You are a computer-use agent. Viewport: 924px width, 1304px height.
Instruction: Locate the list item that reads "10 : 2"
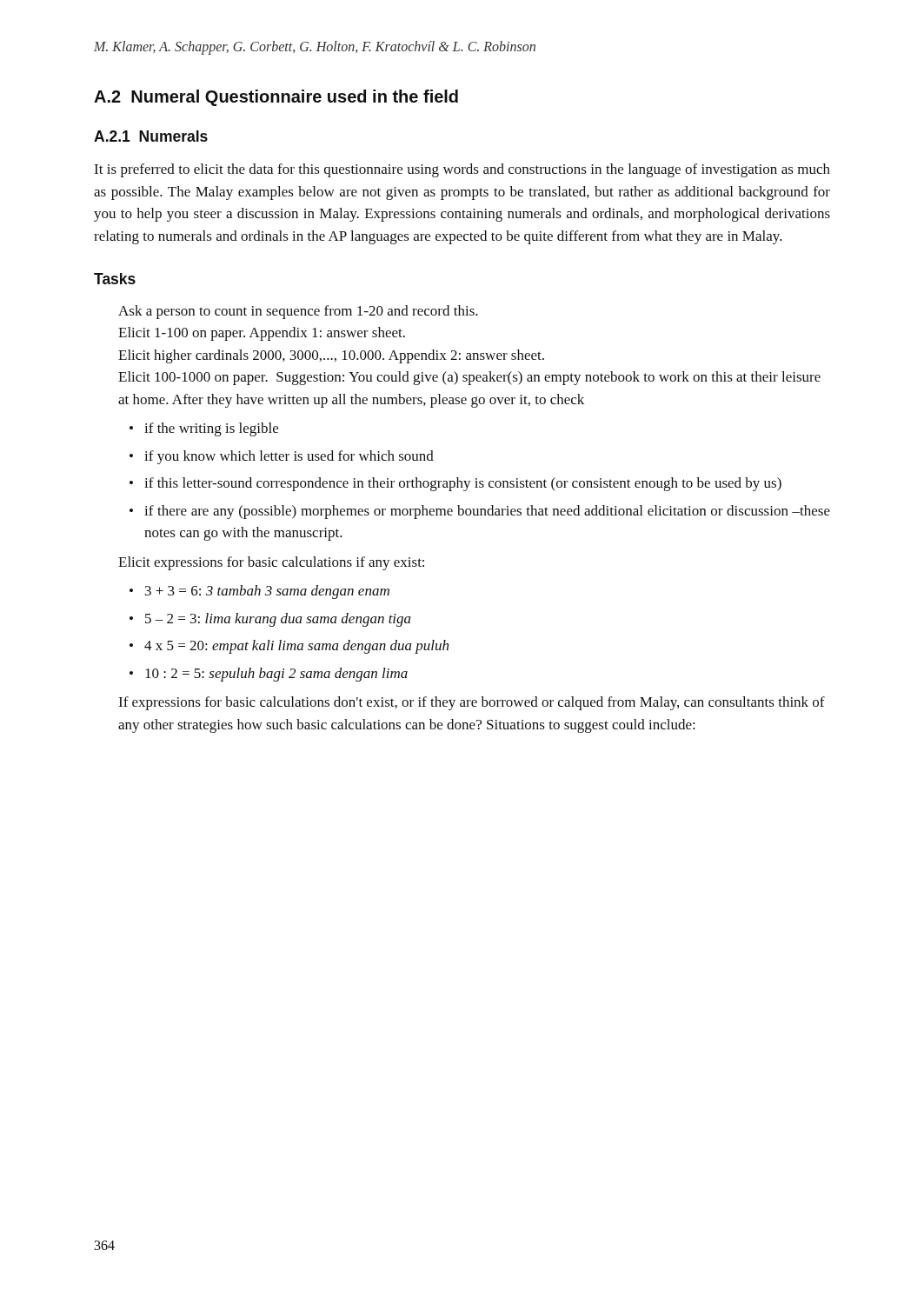pyautogui.click(x=276, y=675)
